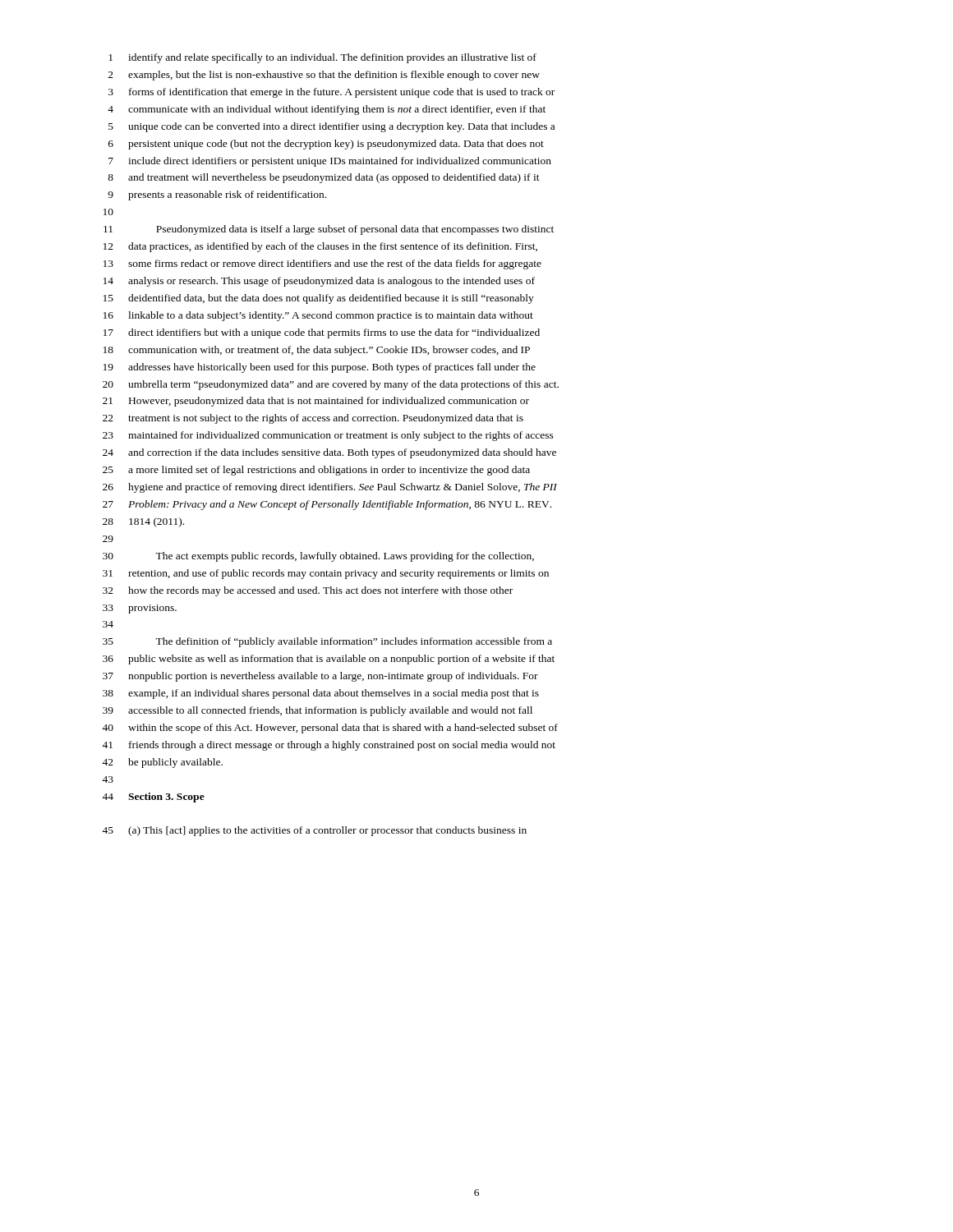Image resolution: width=953 pixels, height=1232 pixels.
Task: Navigate to the text block starting "35 The definition of “publicly"
Action: tap(476, 702)
